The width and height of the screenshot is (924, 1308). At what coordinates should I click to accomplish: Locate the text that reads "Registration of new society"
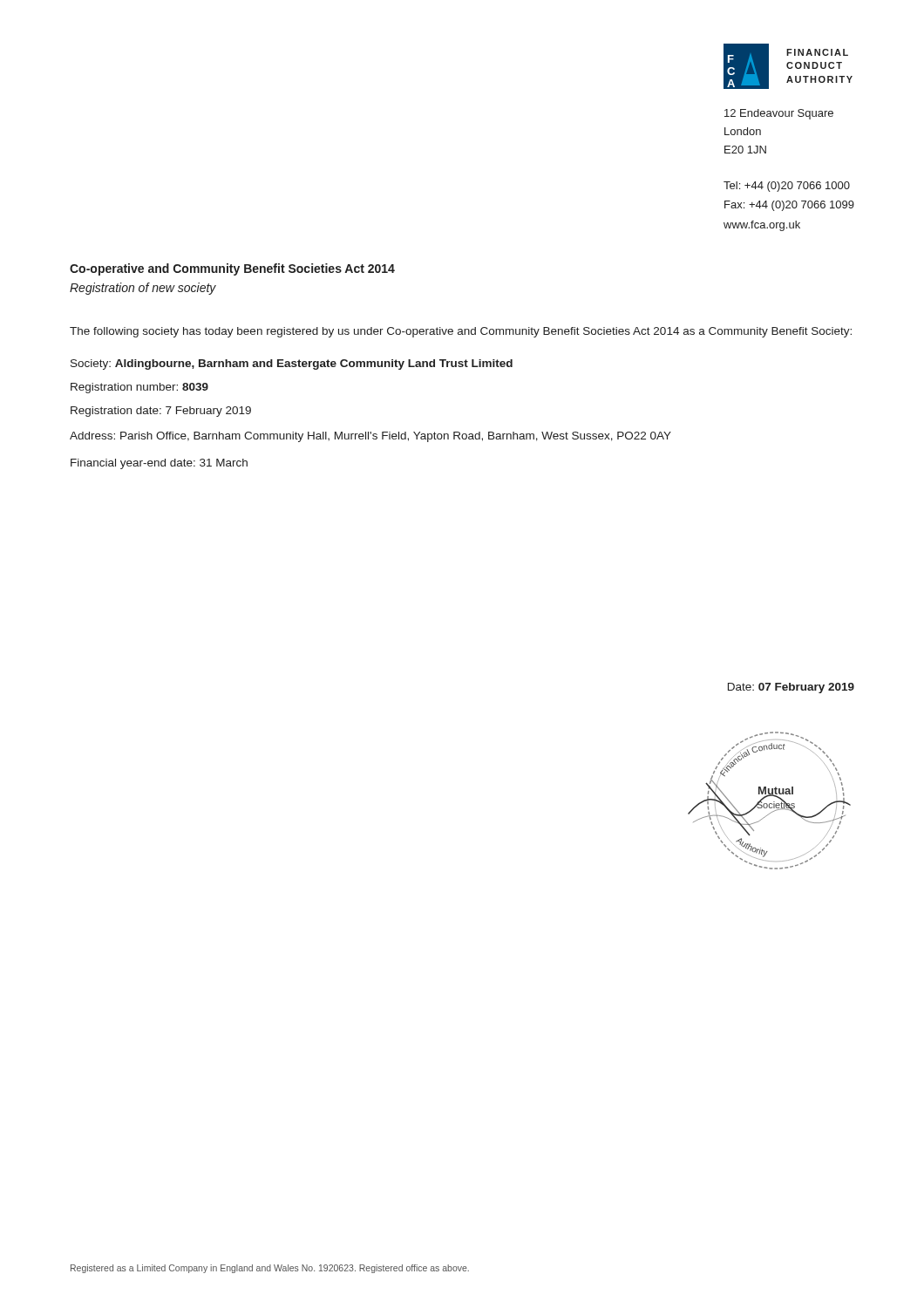point(143,288)
